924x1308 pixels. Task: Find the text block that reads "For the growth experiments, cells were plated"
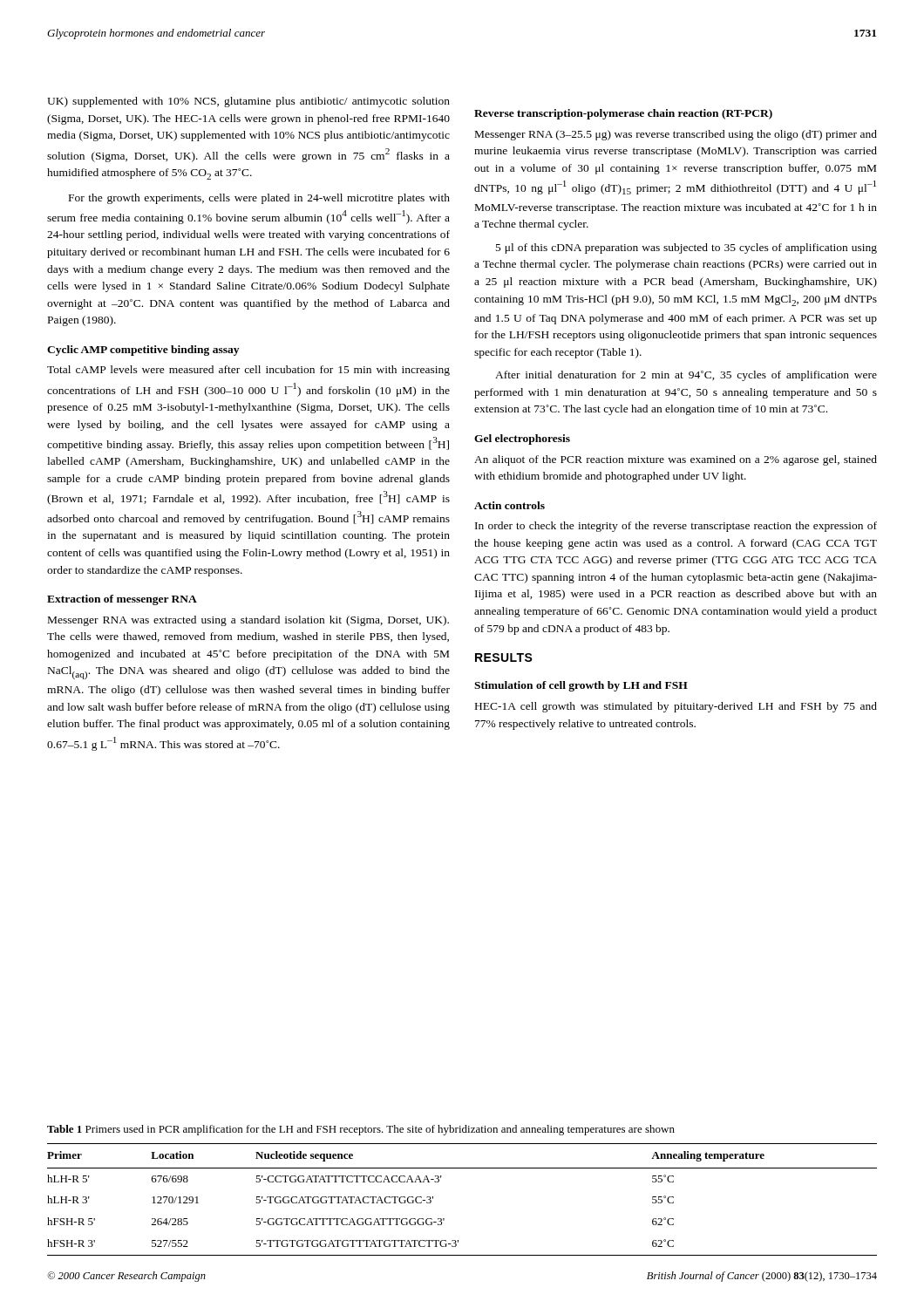248,259
